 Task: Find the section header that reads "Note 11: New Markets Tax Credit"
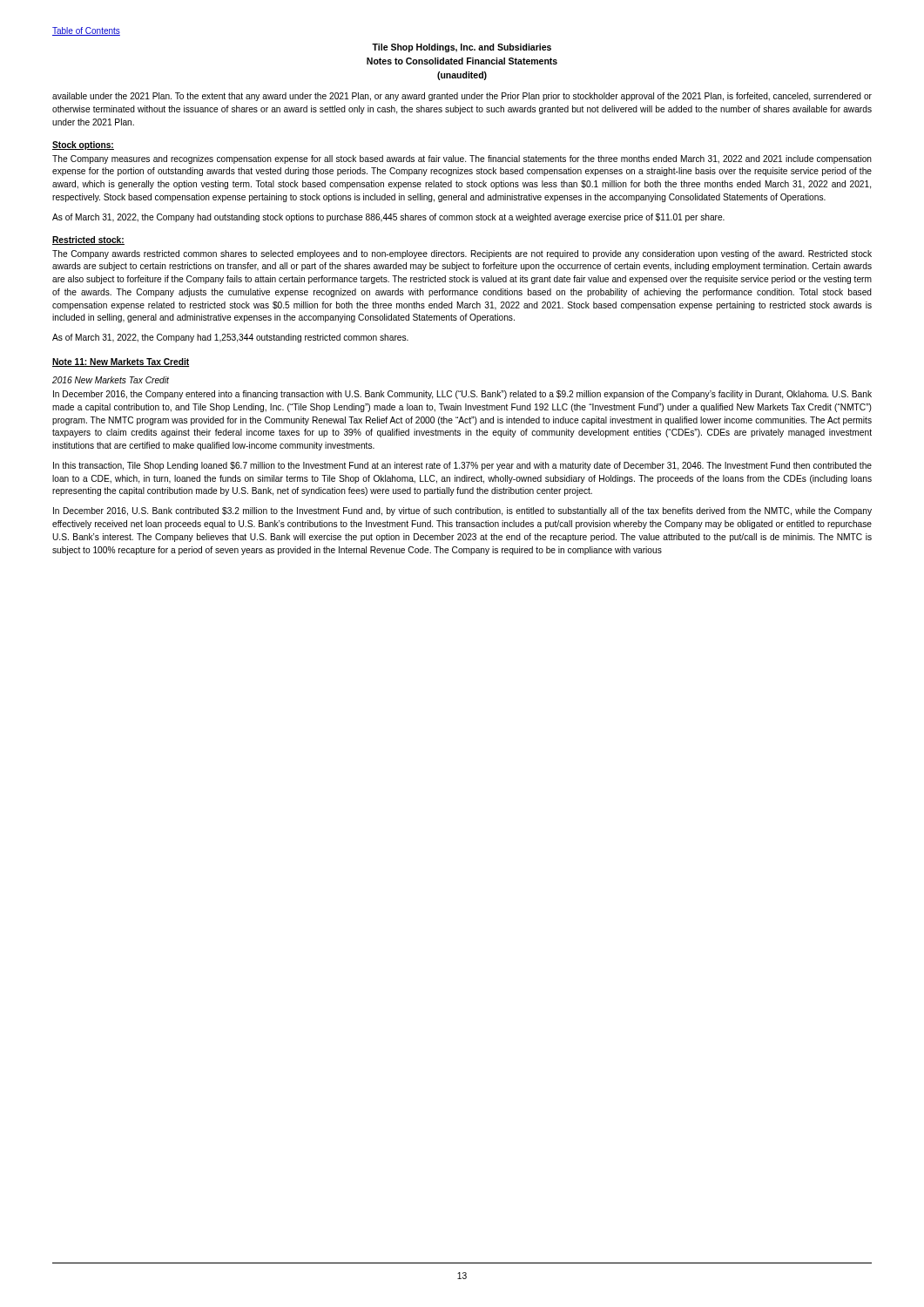point(121,362)
